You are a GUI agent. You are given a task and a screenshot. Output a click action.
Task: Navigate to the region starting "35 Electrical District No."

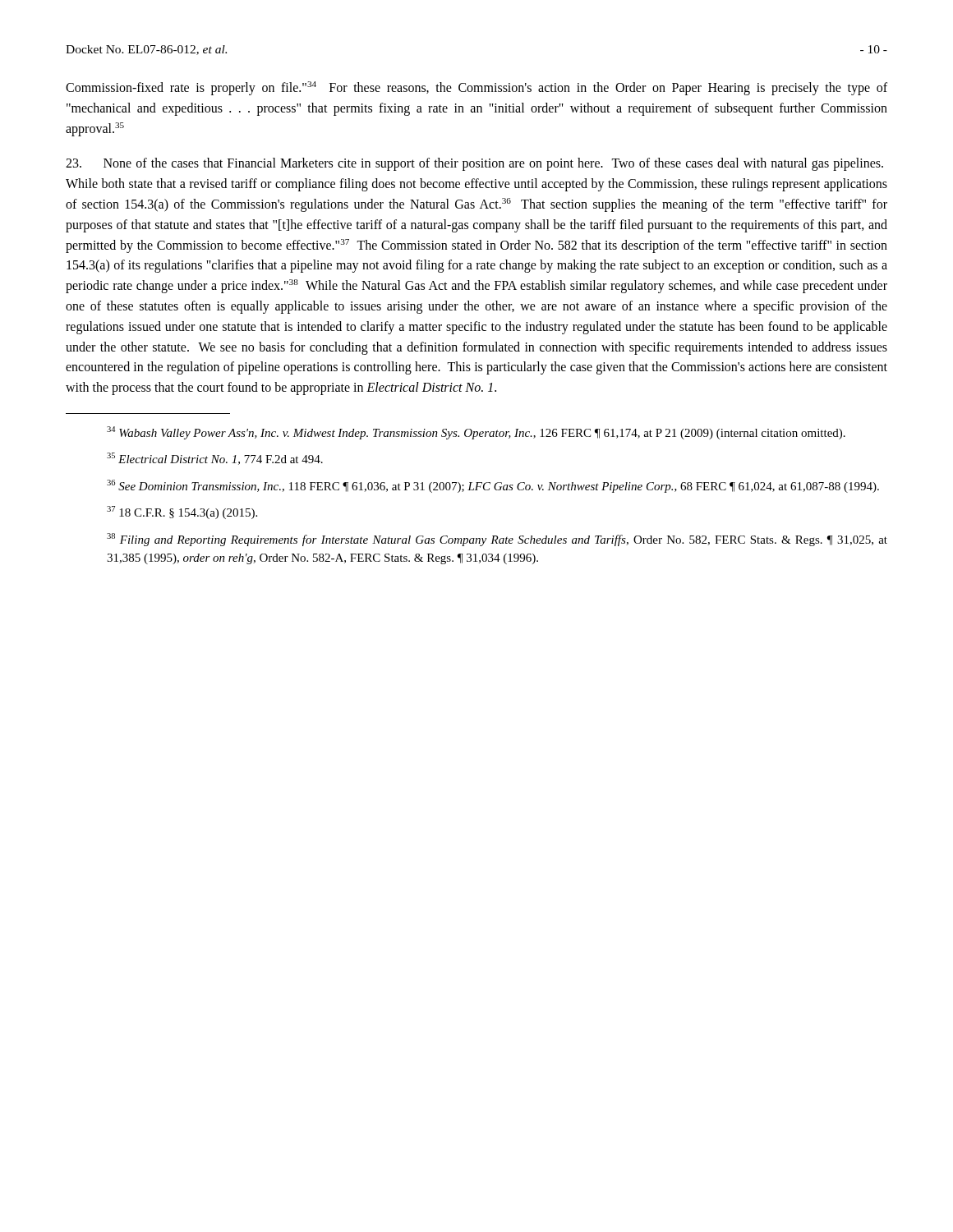pyautogui.click(x=215, y=459)
